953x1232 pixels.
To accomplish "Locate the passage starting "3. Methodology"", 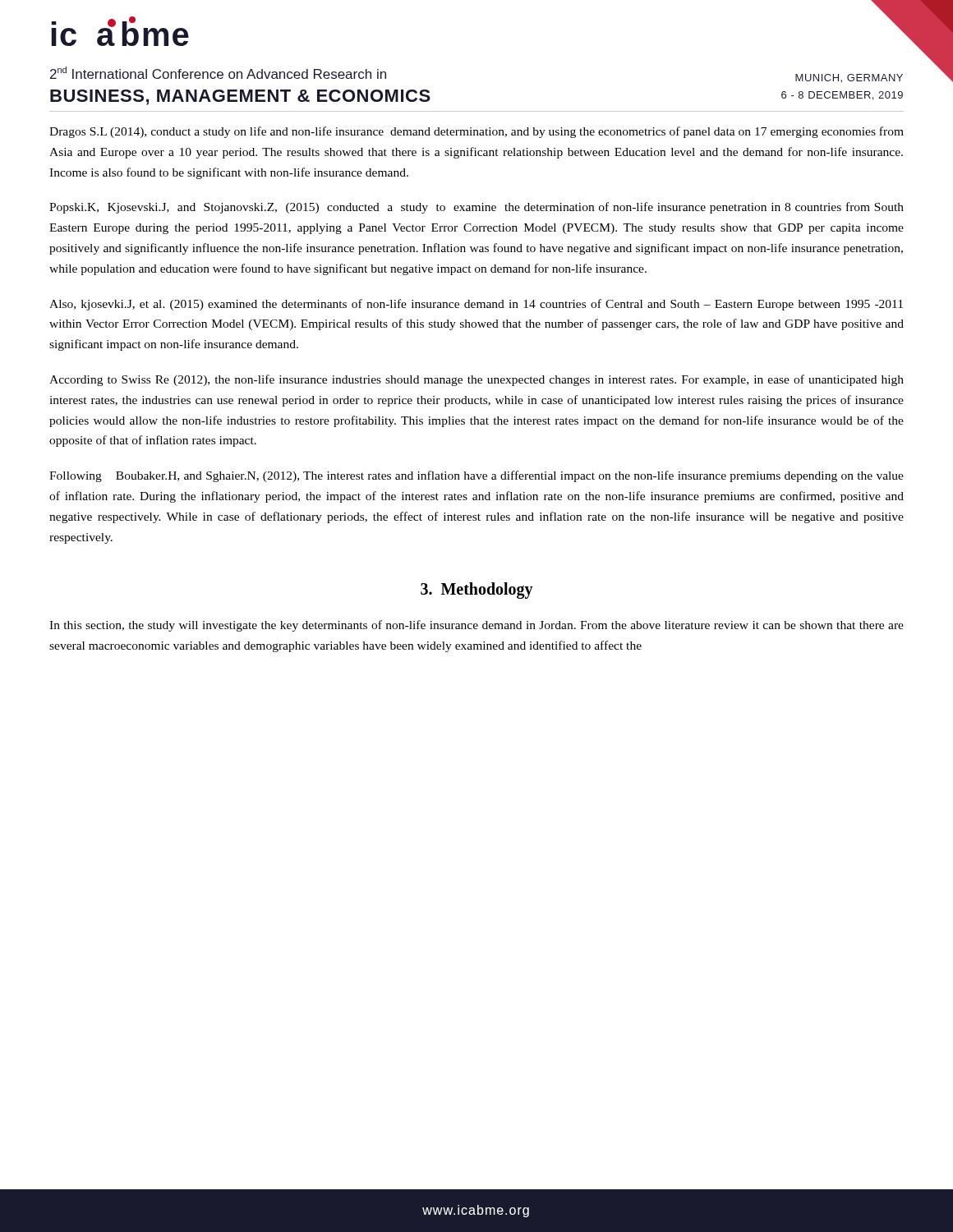I will 476,589.
